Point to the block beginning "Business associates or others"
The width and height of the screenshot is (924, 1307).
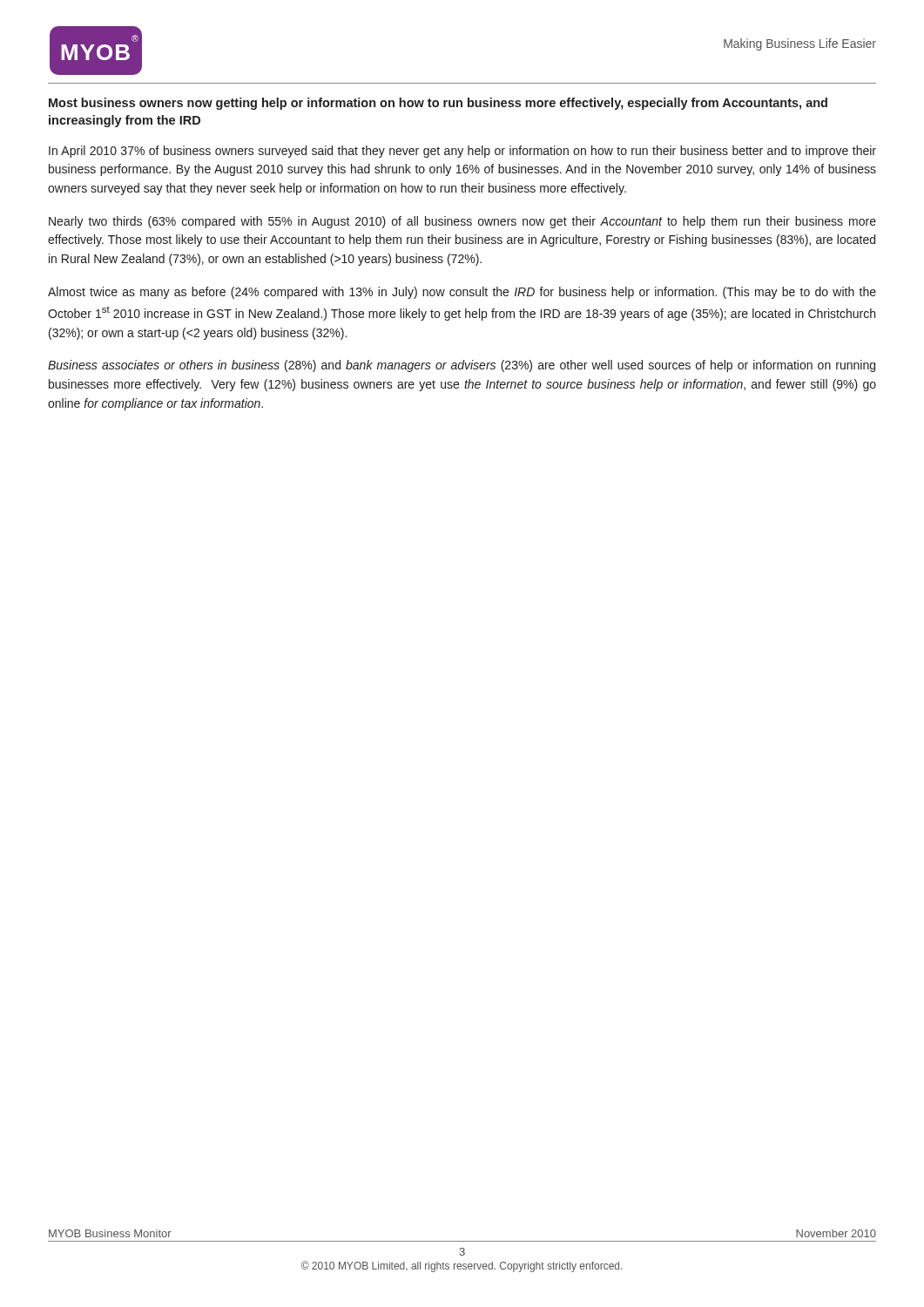click(462, 384)
